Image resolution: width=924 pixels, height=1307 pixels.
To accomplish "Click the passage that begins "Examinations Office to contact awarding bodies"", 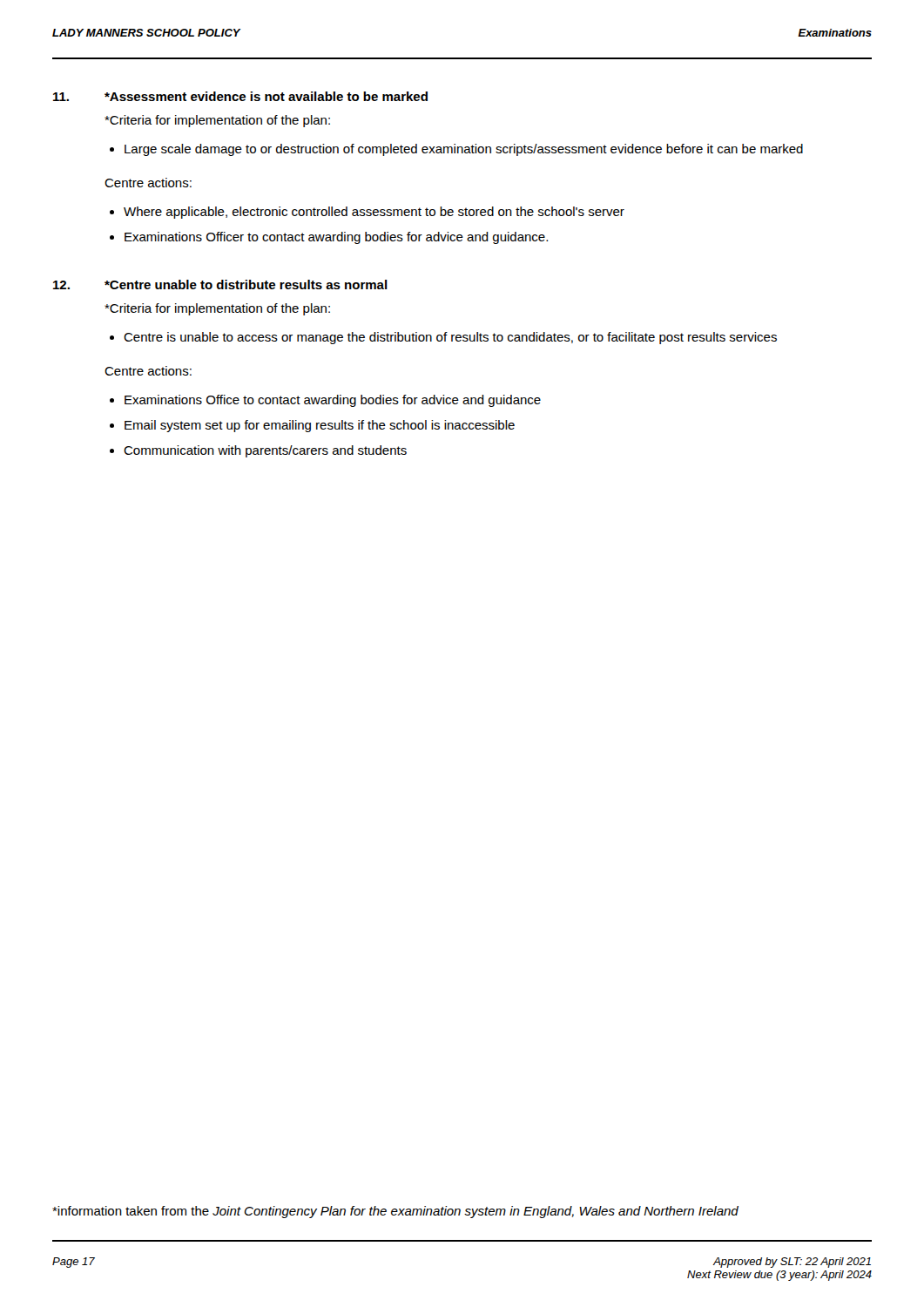I will [x=332, y=399].
